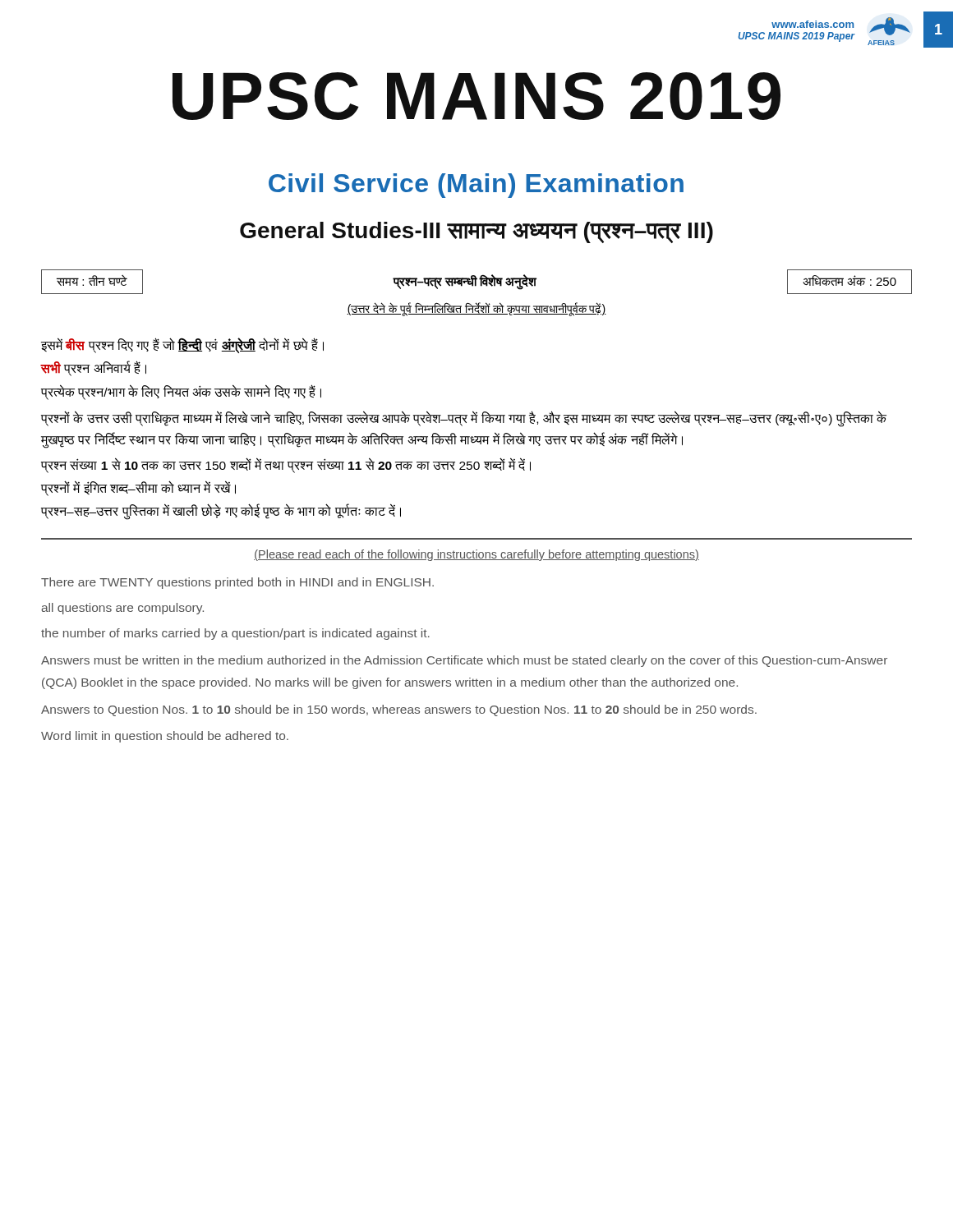Where is the passage that starts "(Please read each of"?
The image size is (953, 1232).
click(476, 554)
